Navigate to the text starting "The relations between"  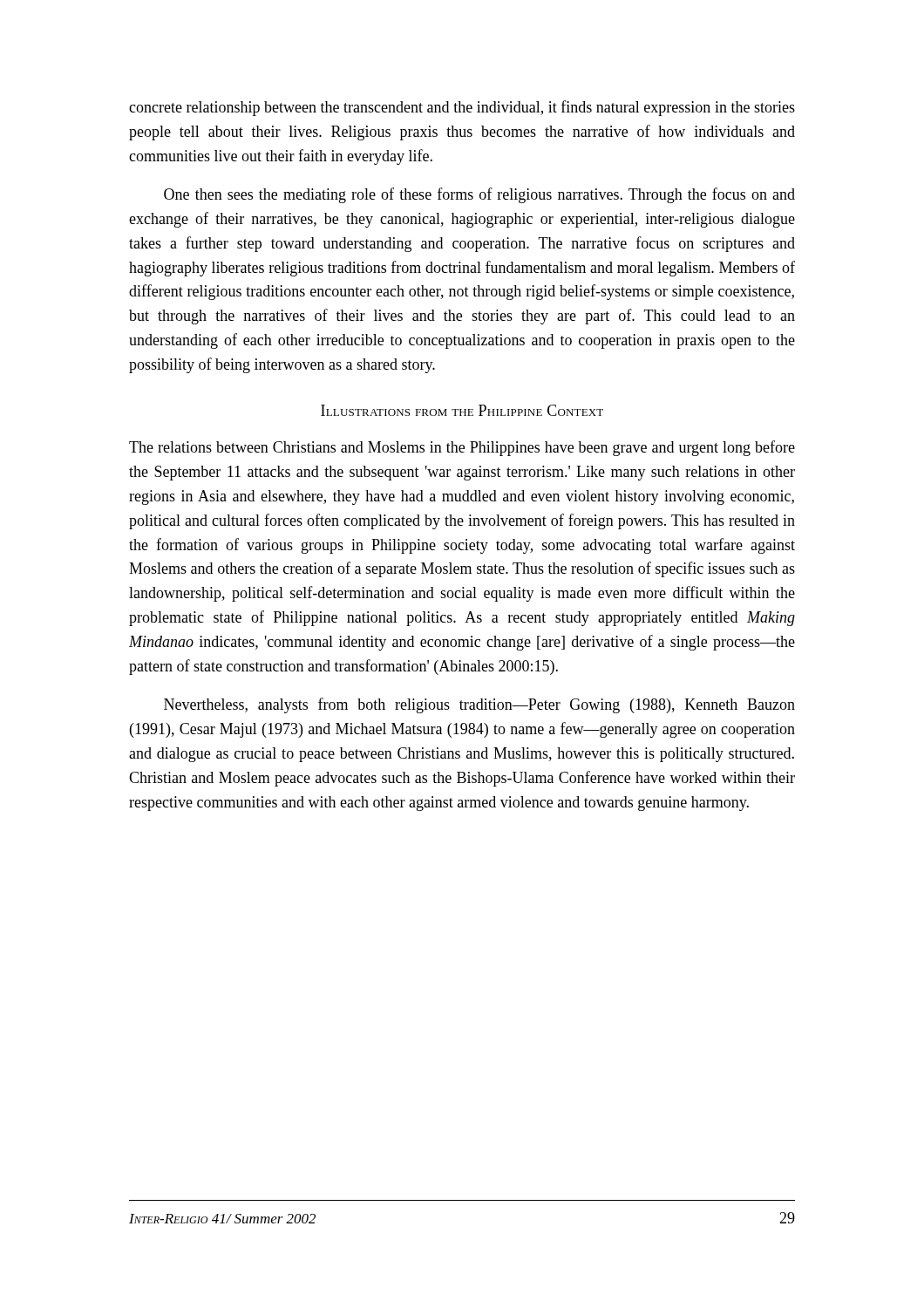tap(462, 557)
